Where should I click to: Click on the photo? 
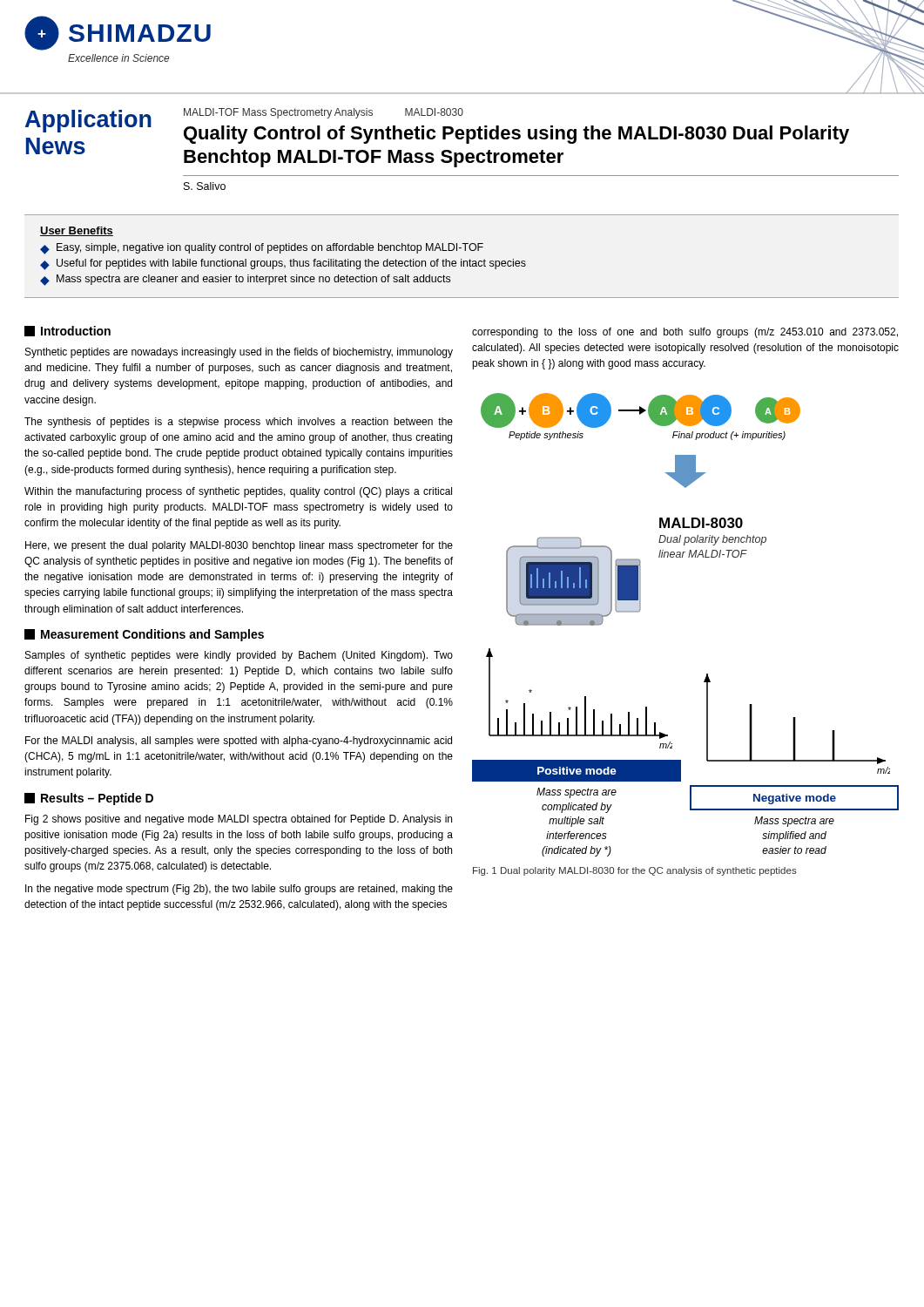[x=685, y=564]
